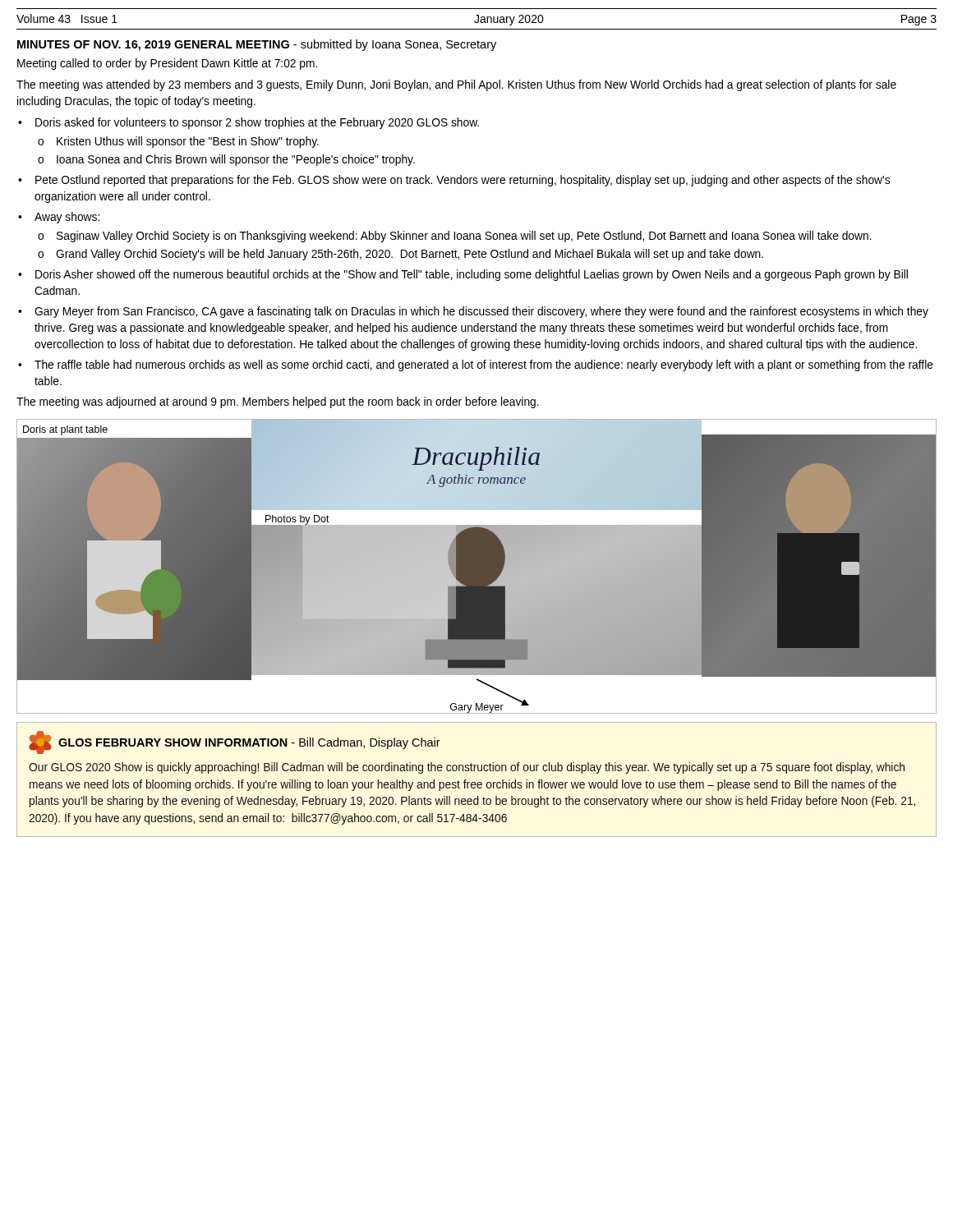The image size is (953, 1232).
Task: Find the illustration
Action: (476, 465)
